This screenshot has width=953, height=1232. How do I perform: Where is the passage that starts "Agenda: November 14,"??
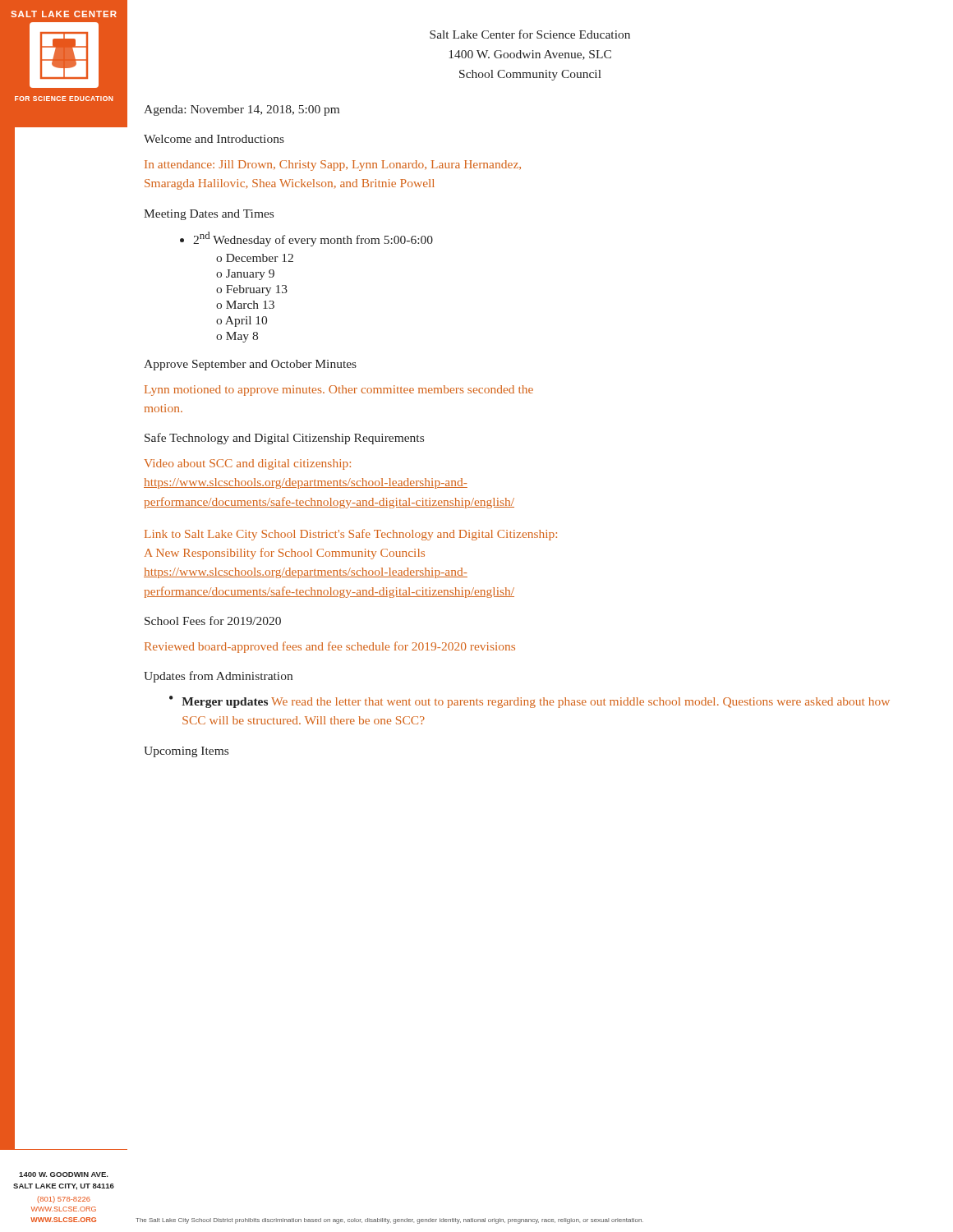click(x=242, y=109)
